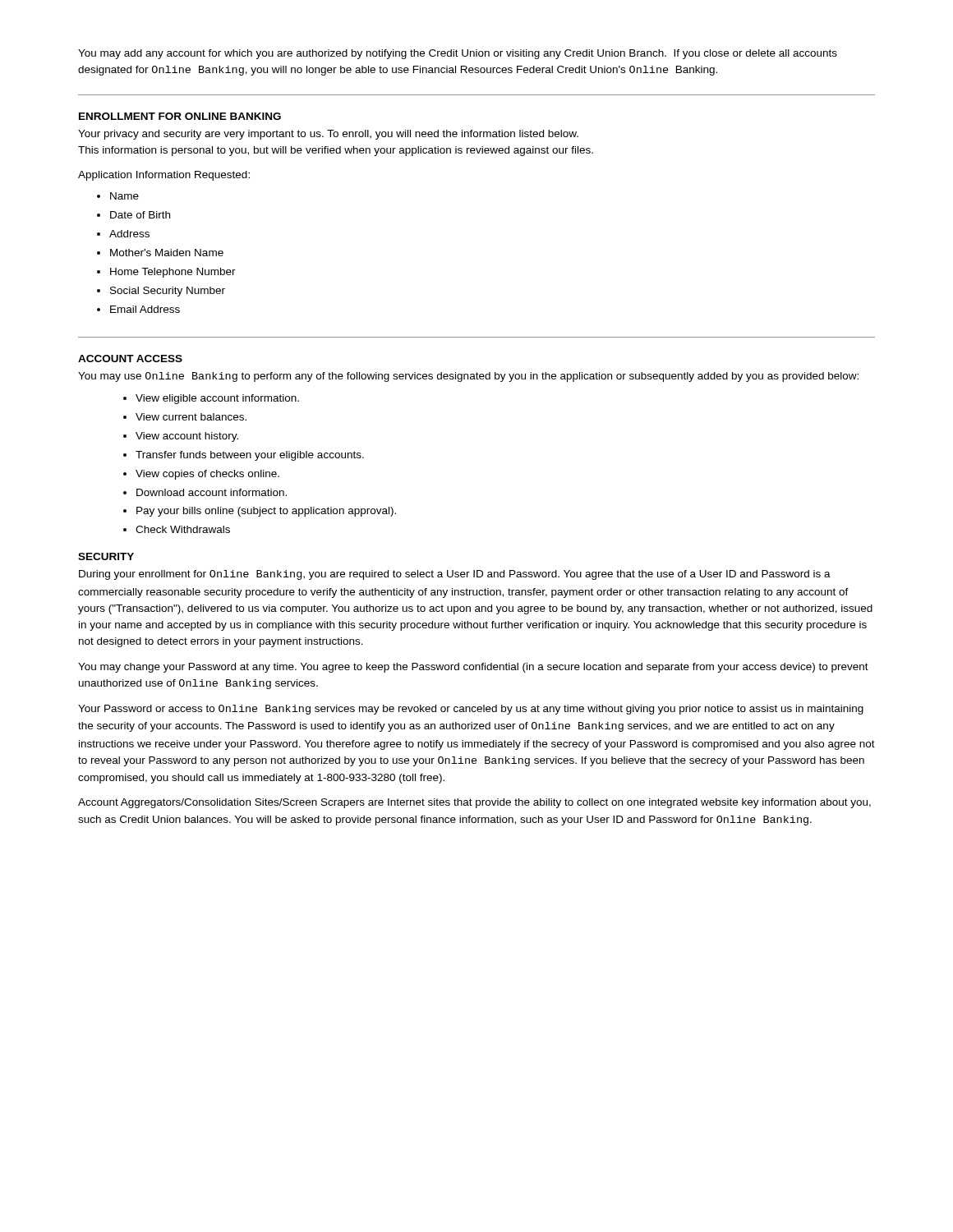
Task: Find the list item that reads "View eligible account"
Action: coord(218,398)
